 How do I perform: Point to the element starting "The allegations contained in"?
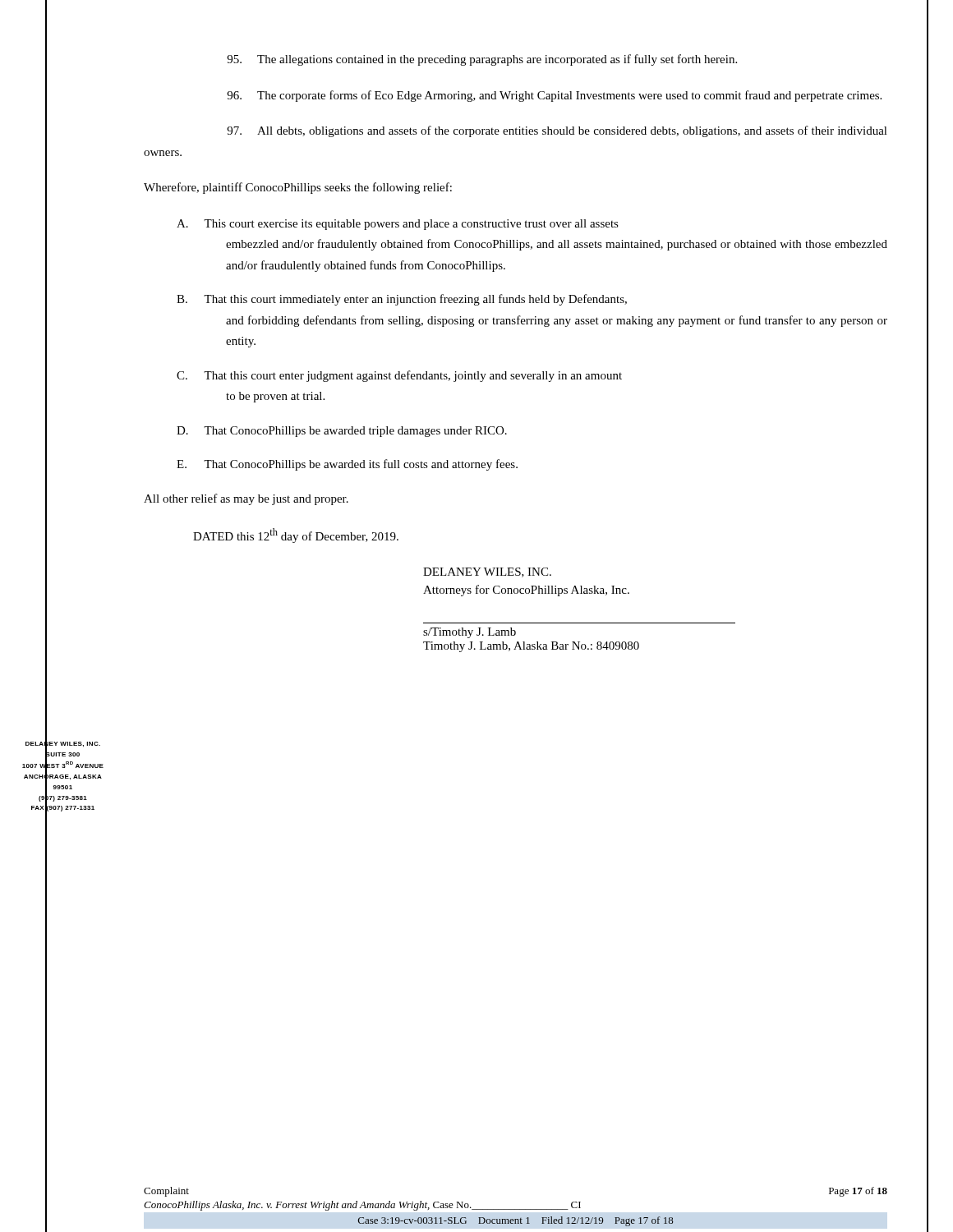pos(465,60)
